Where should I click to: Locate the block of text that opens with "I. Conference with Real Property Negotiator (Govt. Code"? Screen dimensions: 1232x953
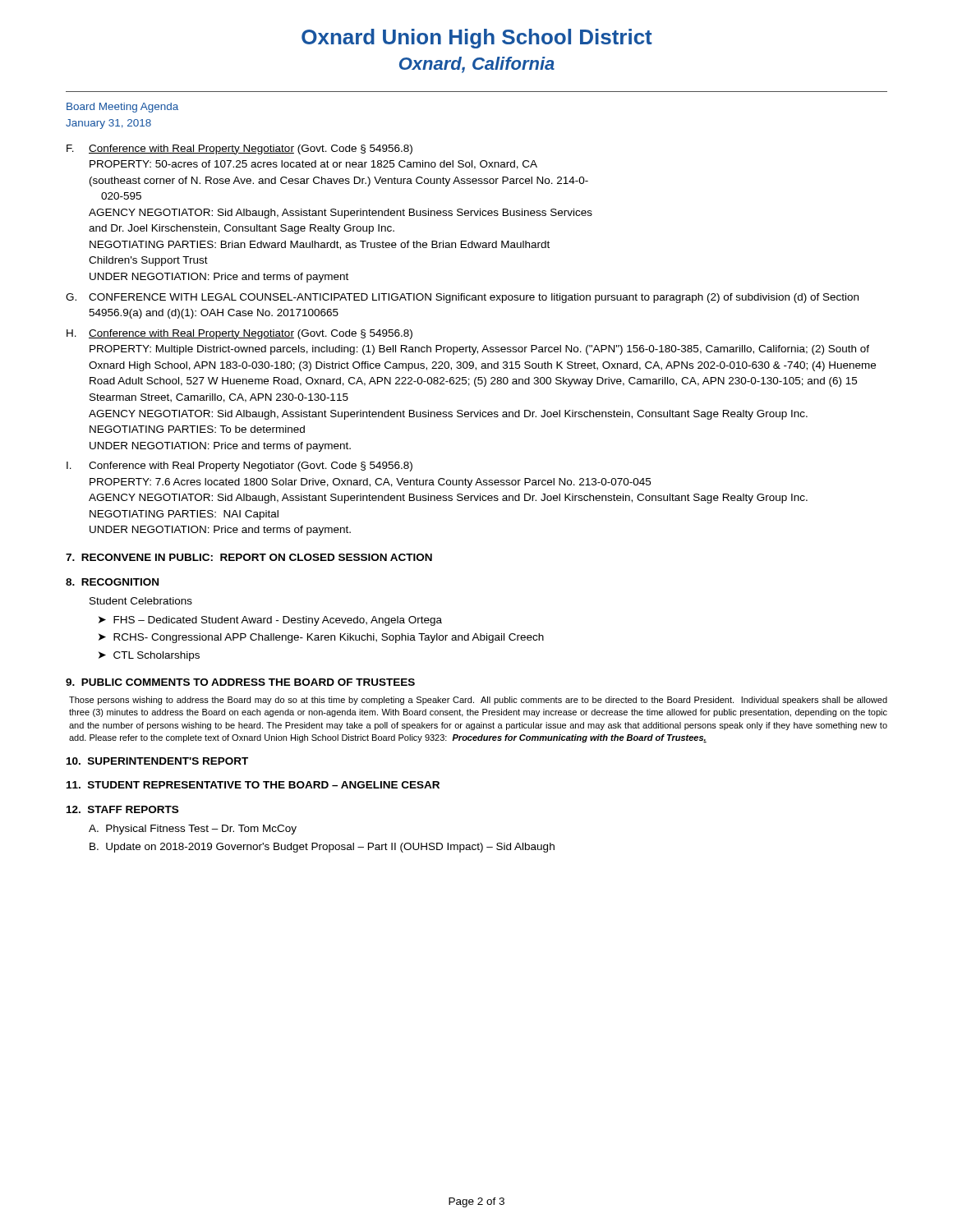(x=476, y=498)
